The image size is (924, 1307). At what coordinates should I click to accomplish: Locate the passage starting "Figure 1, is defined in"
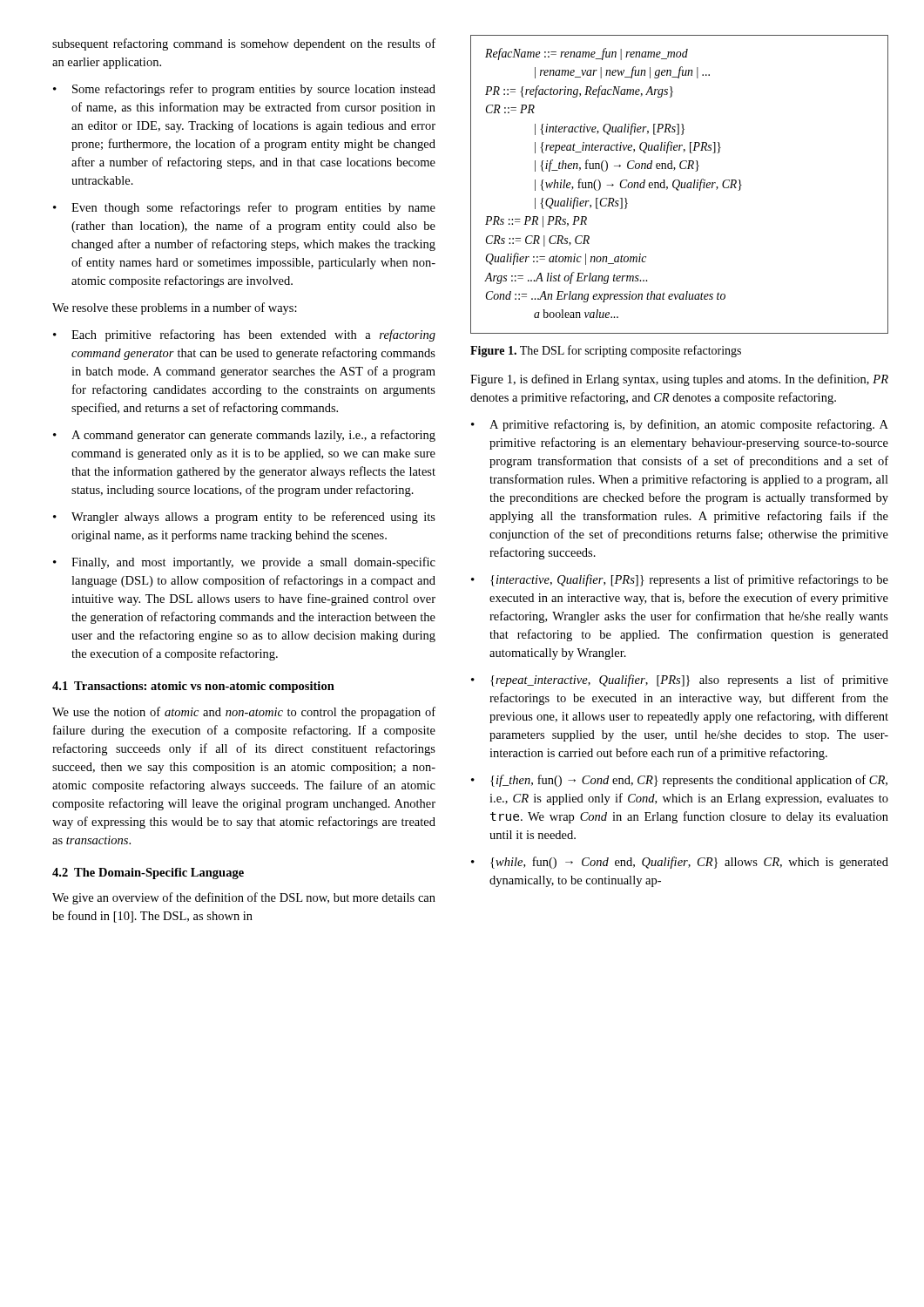click(679, 388)
